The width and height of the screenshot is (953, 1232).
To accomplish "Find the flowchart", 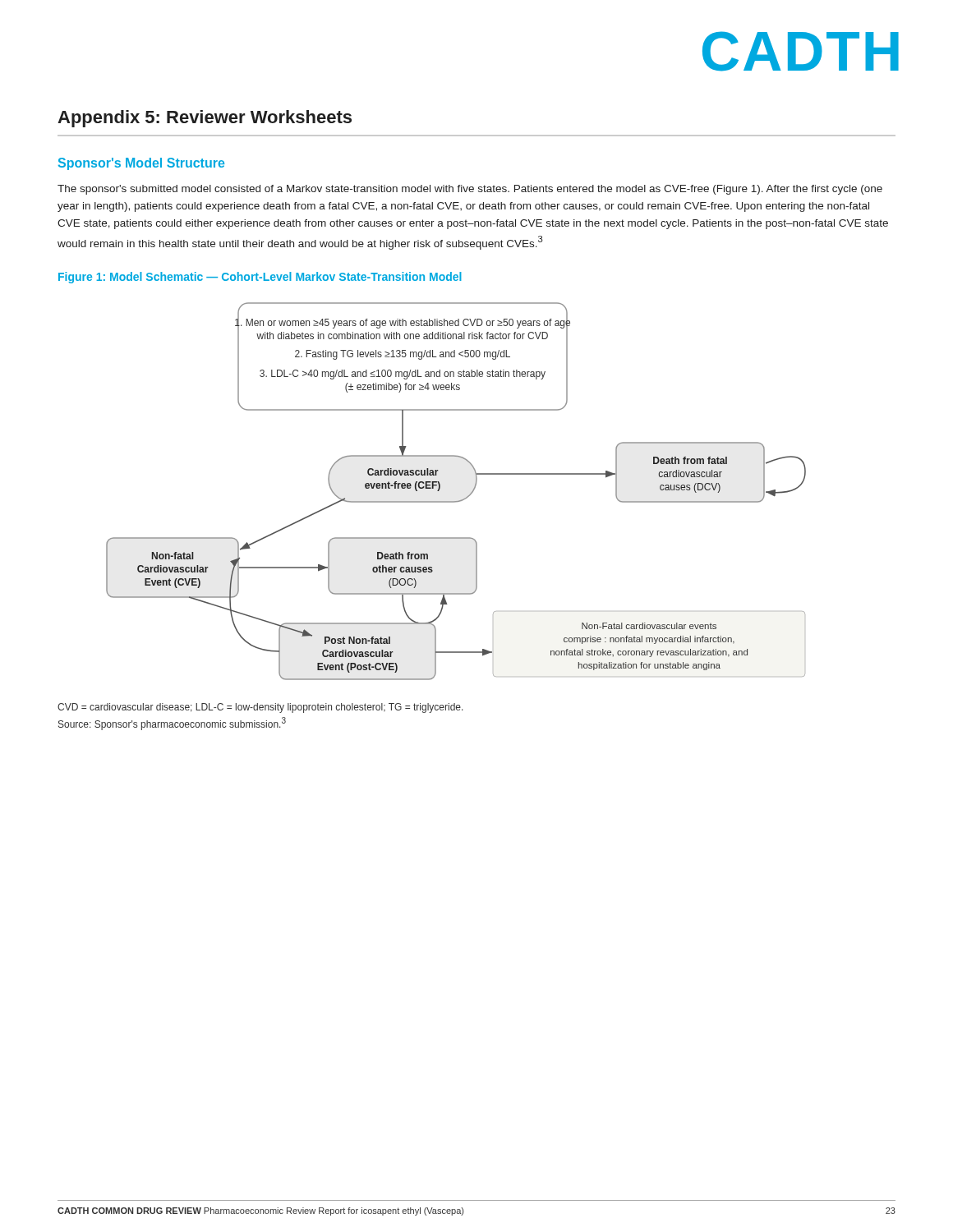I will click(476, 493).
